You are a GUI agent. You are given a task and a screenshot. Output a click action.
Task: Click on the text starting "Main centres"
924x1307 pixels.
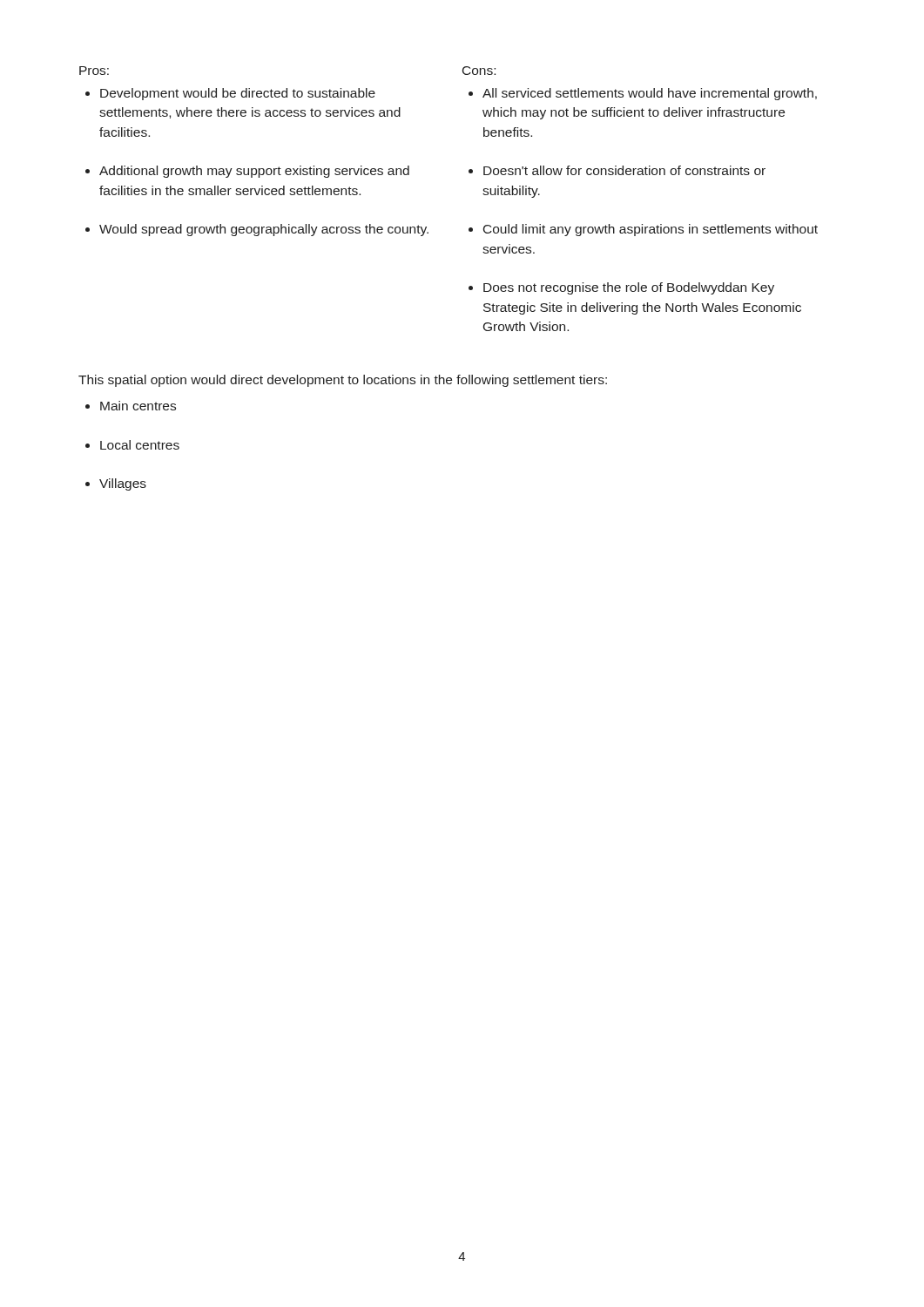click(138, 406)
